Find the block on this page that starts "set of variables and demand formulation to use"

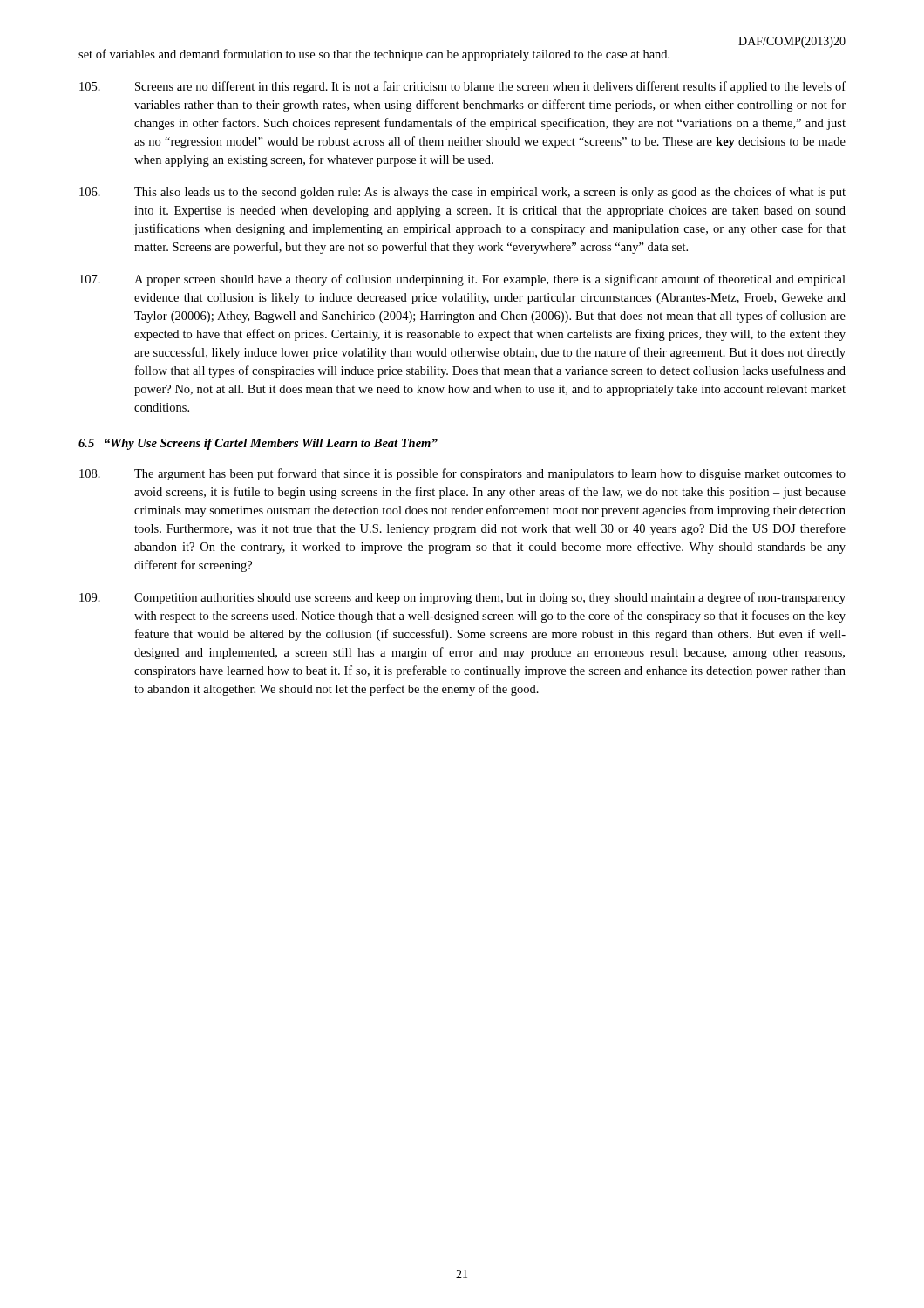pyautogui.click(x=374, y=54)
